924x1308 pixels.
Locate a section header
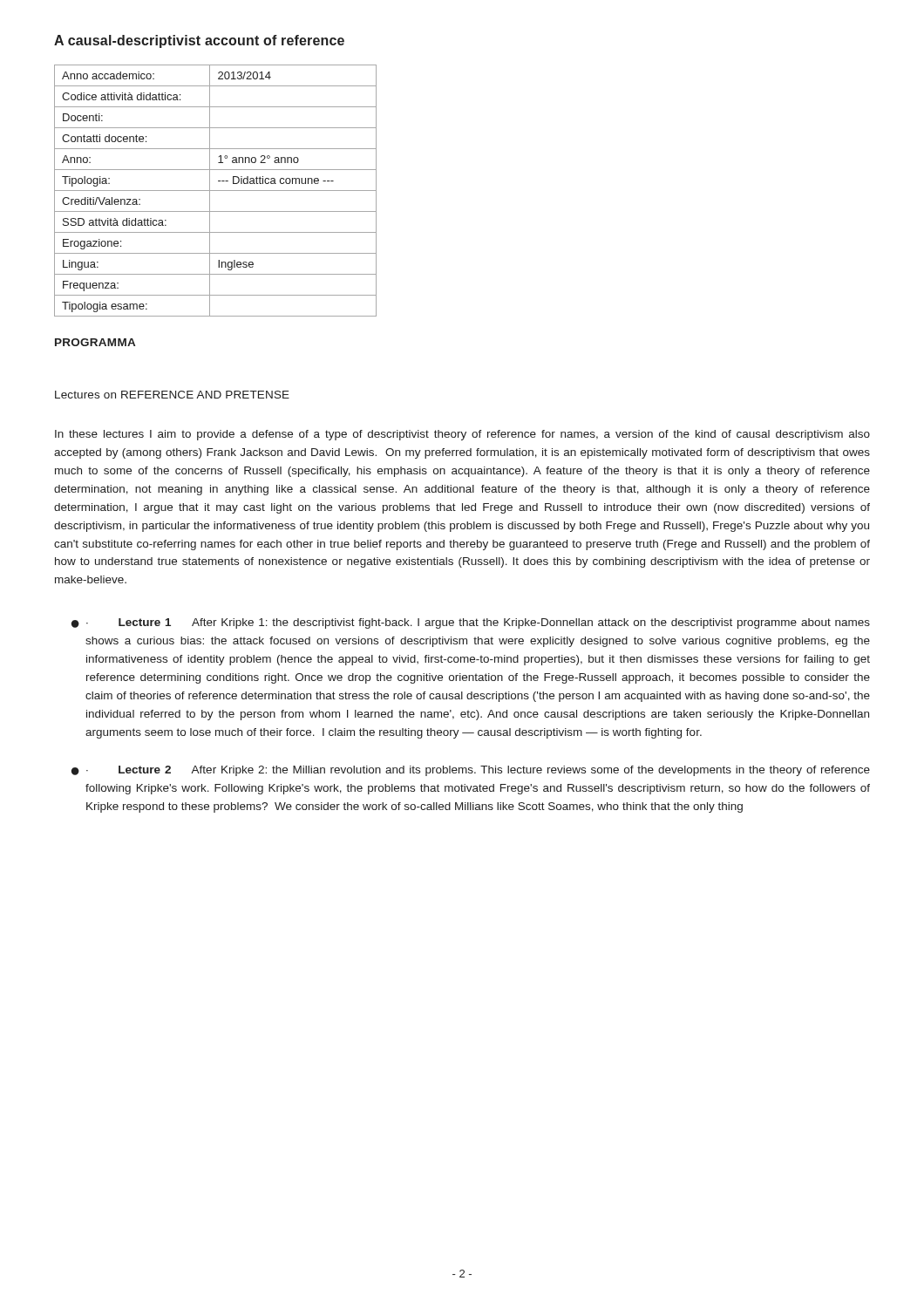95,342
